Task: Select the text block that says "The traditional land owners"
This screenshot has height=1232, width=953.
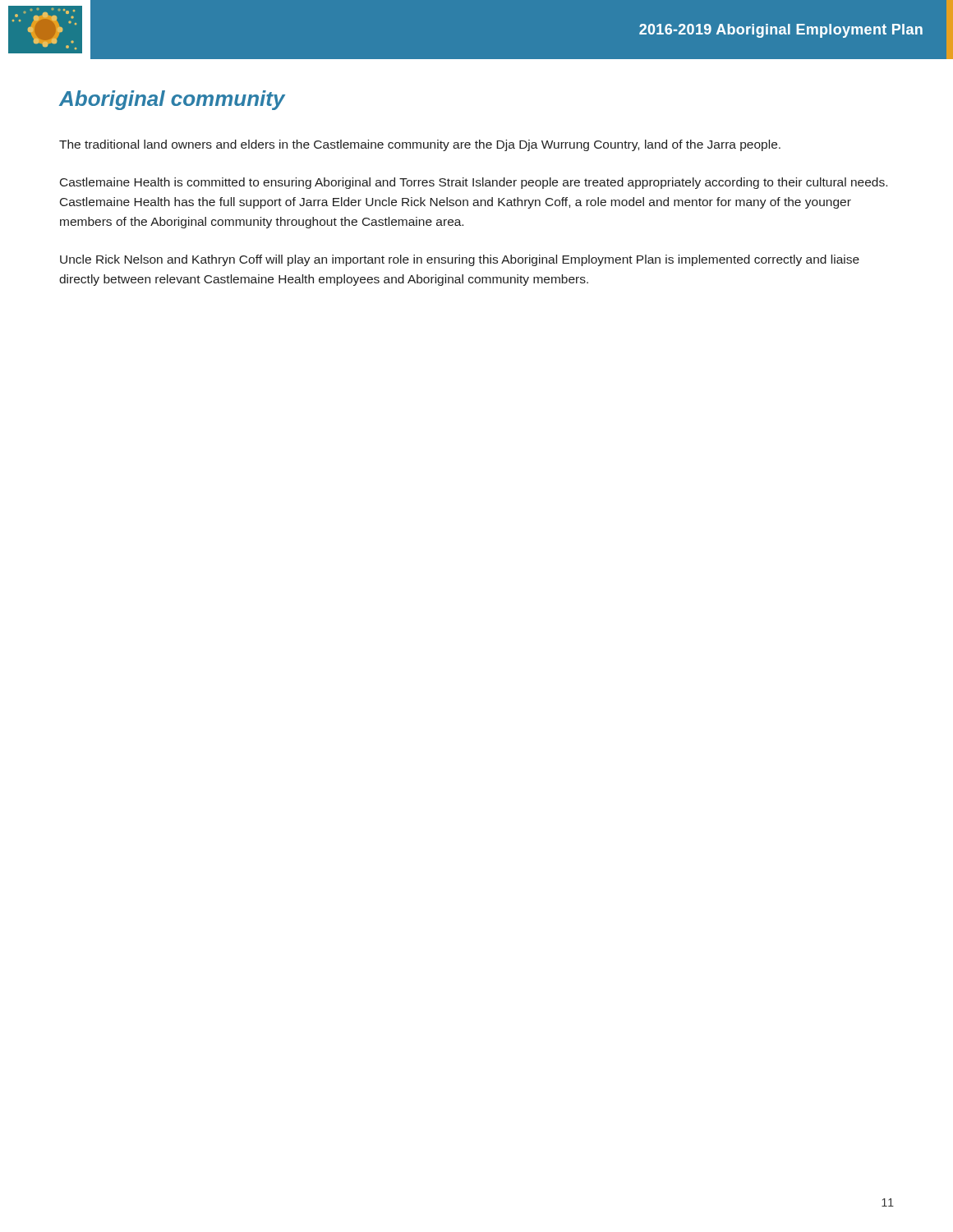Action: point(476,145)
